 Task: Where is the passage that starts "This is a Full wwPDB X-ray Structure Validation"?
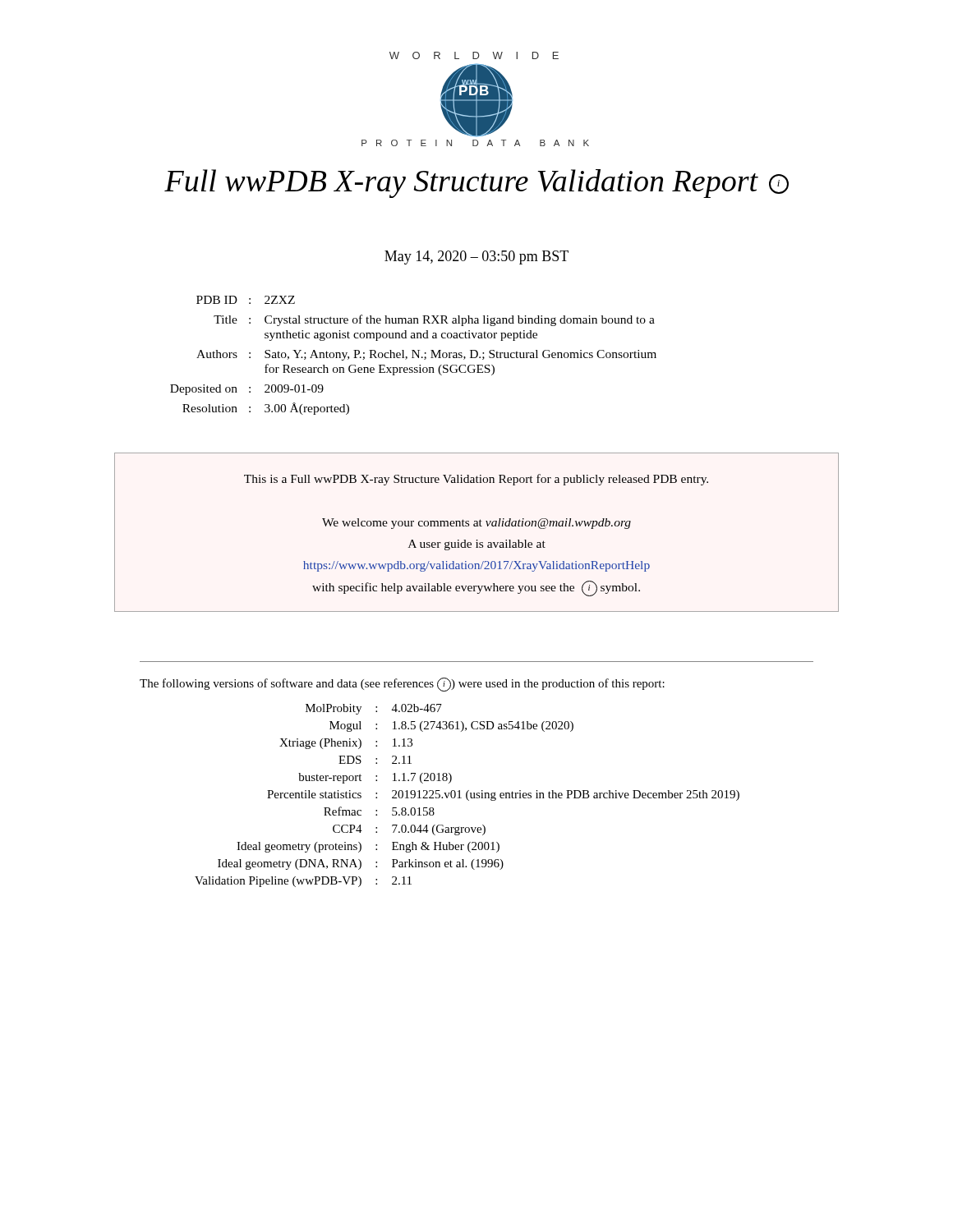476,534
